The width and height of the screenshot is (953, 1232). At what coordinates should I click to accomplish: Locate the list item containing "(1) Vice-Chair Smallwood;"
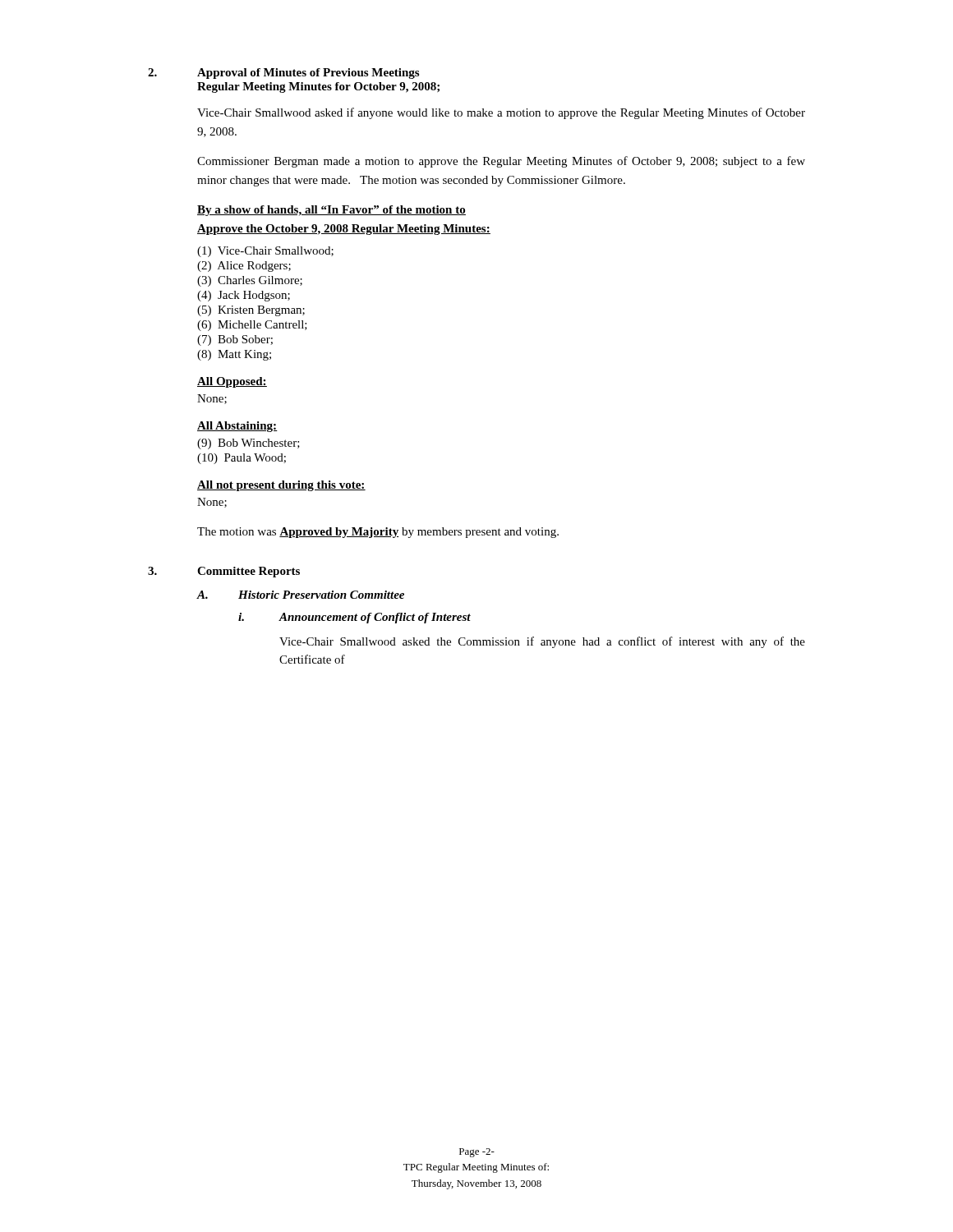[266, 251]
